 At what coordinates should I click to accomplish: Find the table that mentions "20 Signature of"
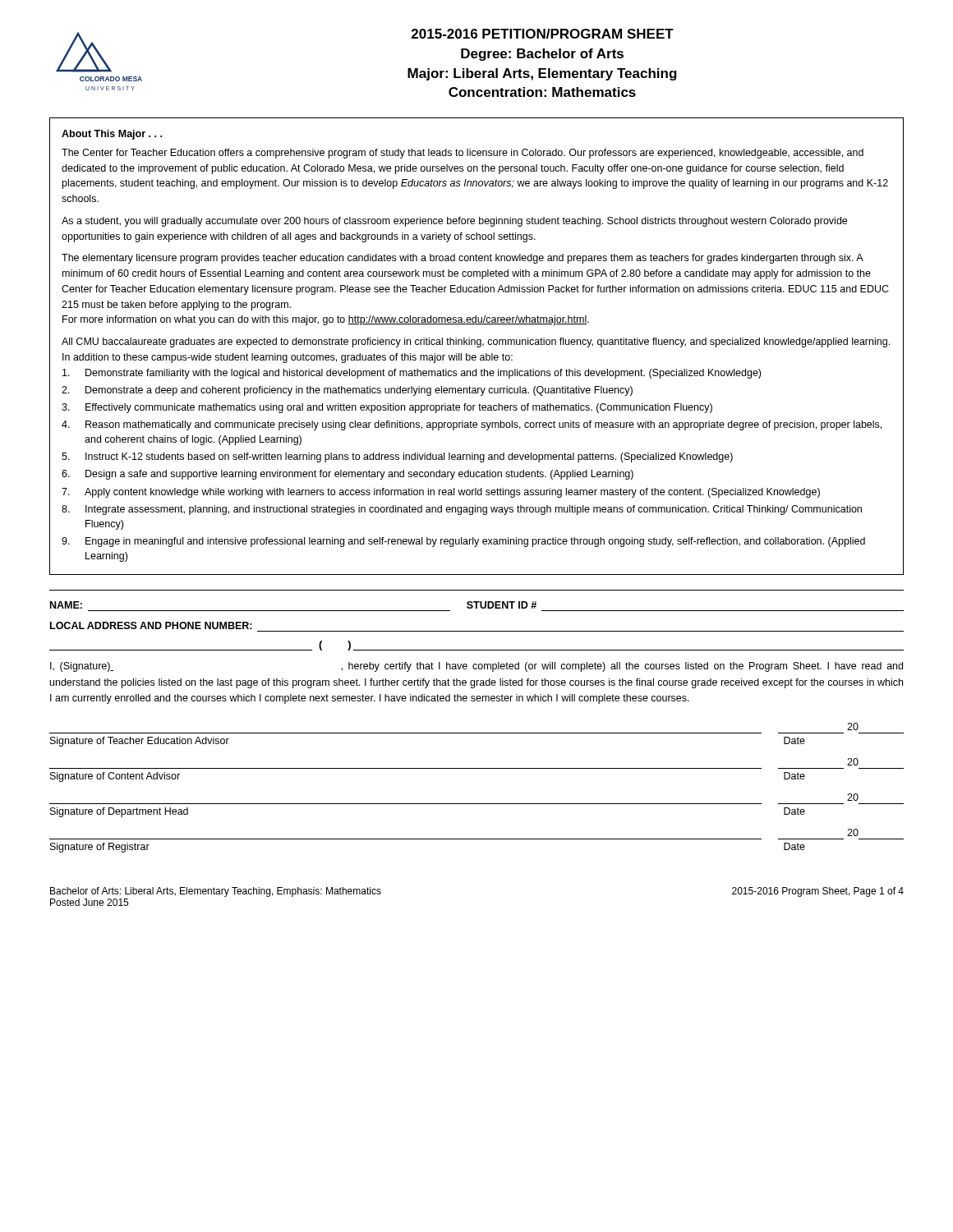click(x=476, y=787)
